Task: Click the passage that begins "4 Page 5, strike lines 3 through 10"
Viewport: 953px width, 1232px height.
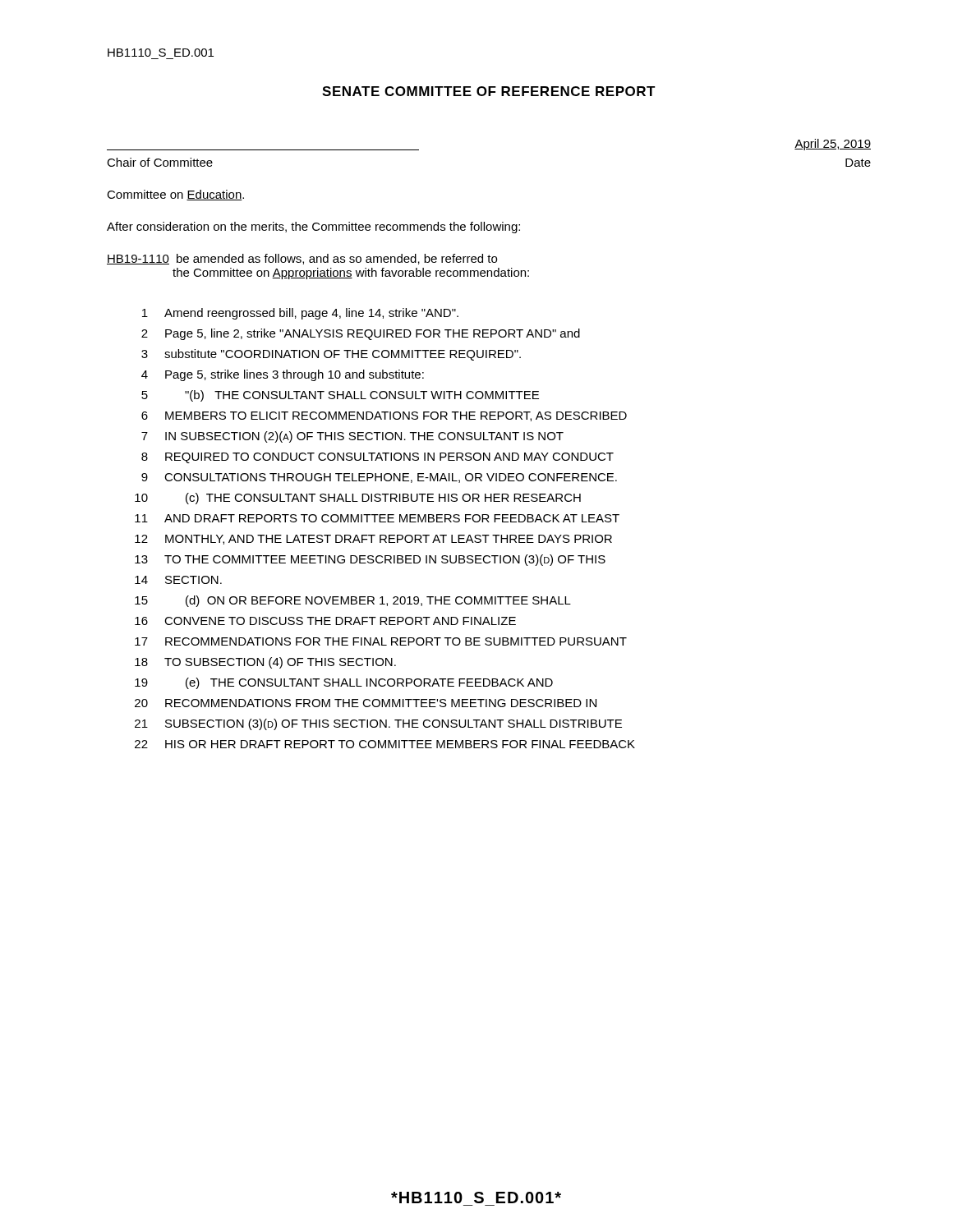Action: tap(283, 375)
